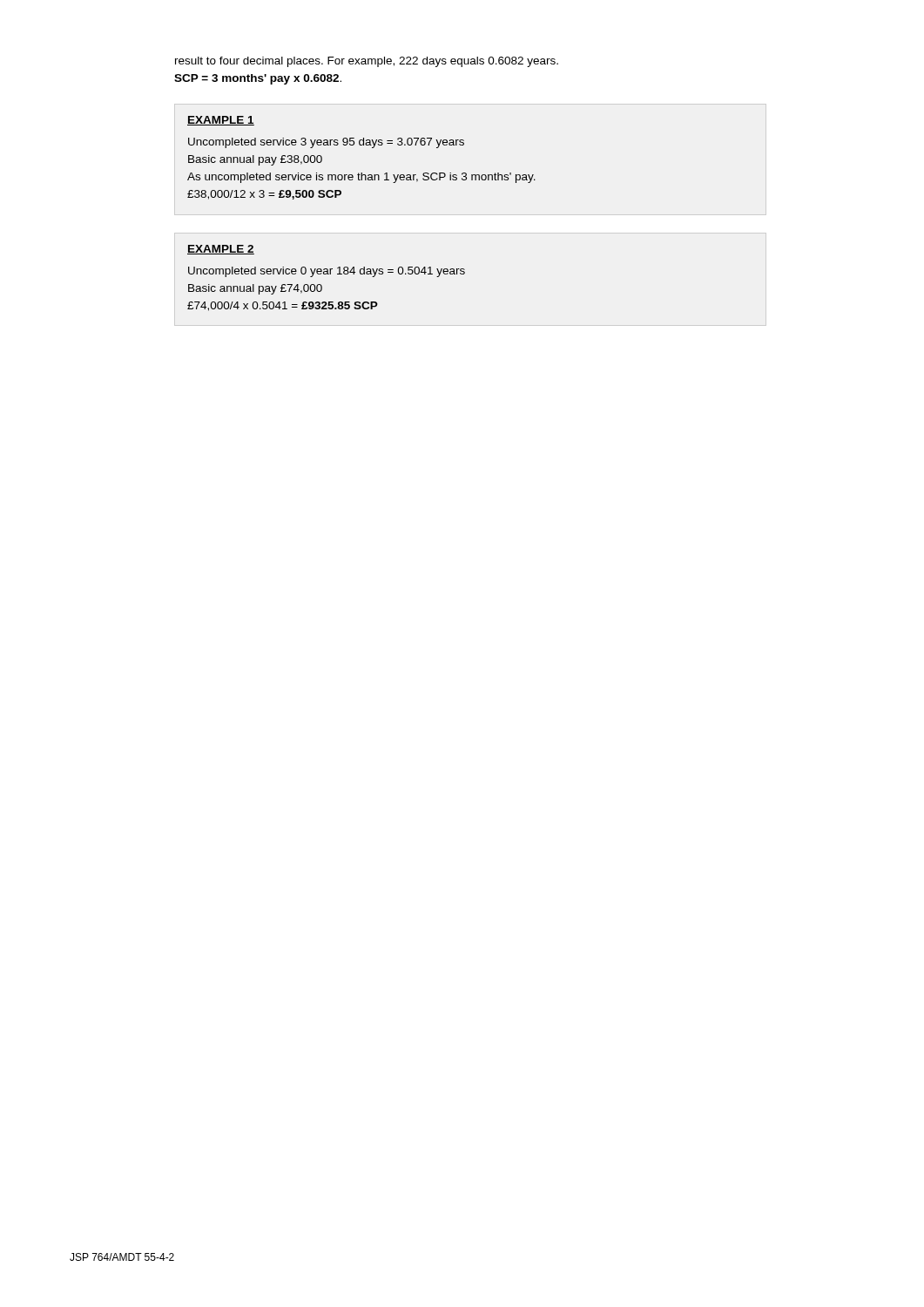Viewport: 924px width, 1307px height.
Task: Select the region starting "result to four decimal"
Action: point(367,69)
